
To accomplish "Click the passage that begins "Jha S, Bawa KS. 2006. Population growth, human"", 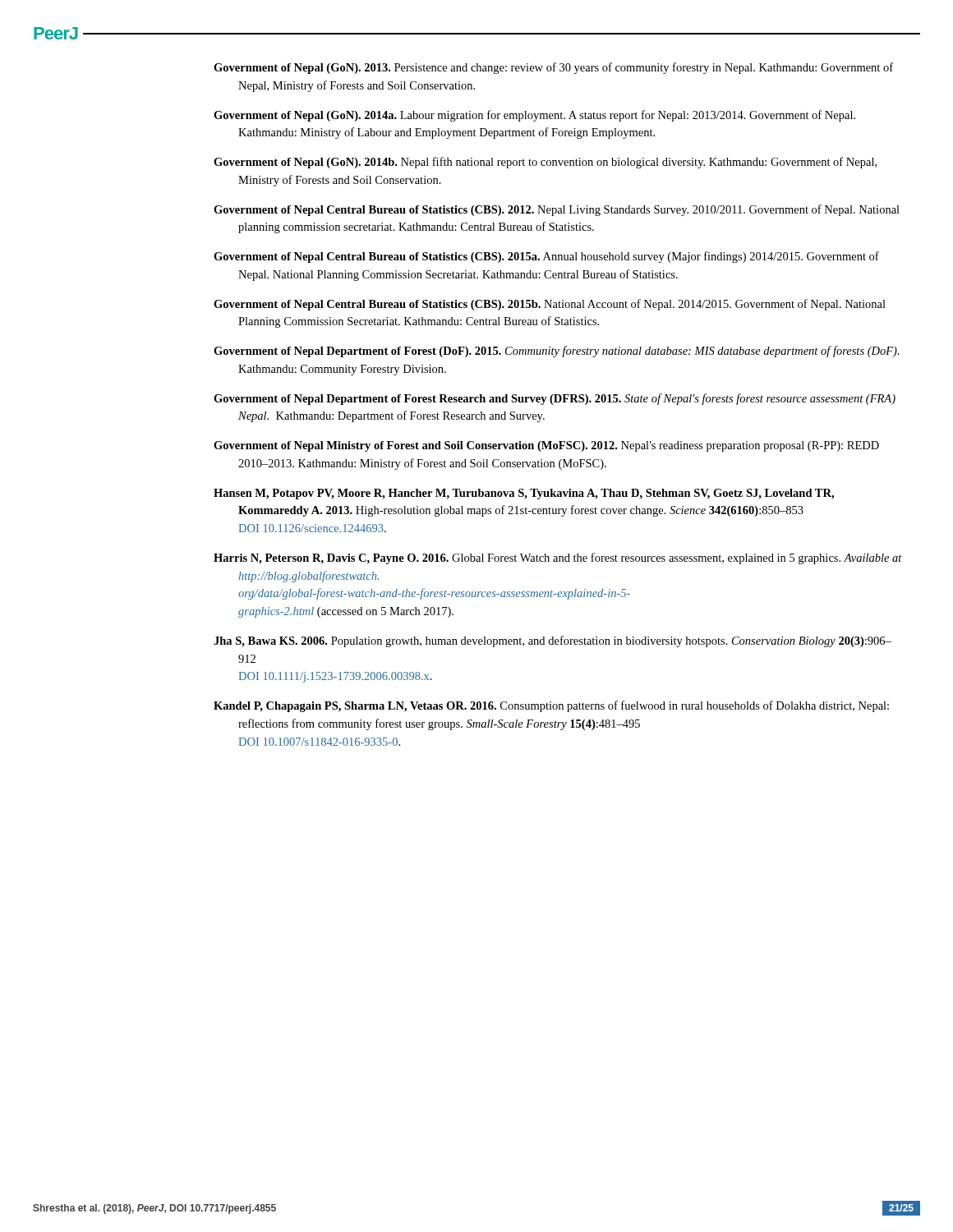I will click(x=552, y=641).
